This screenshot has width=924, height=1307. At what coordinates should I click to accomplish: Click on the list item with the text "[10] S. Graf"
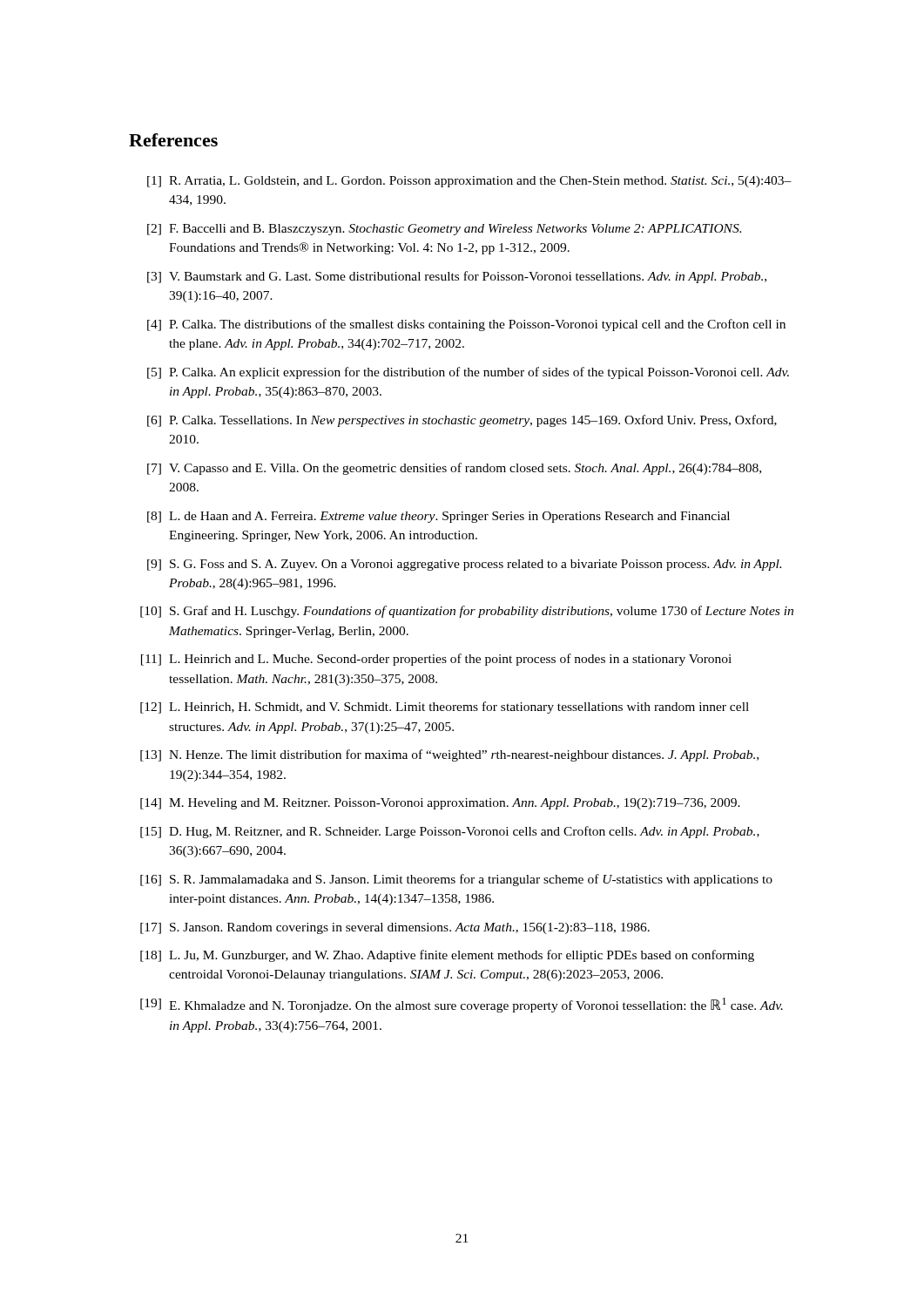[462, 621]
